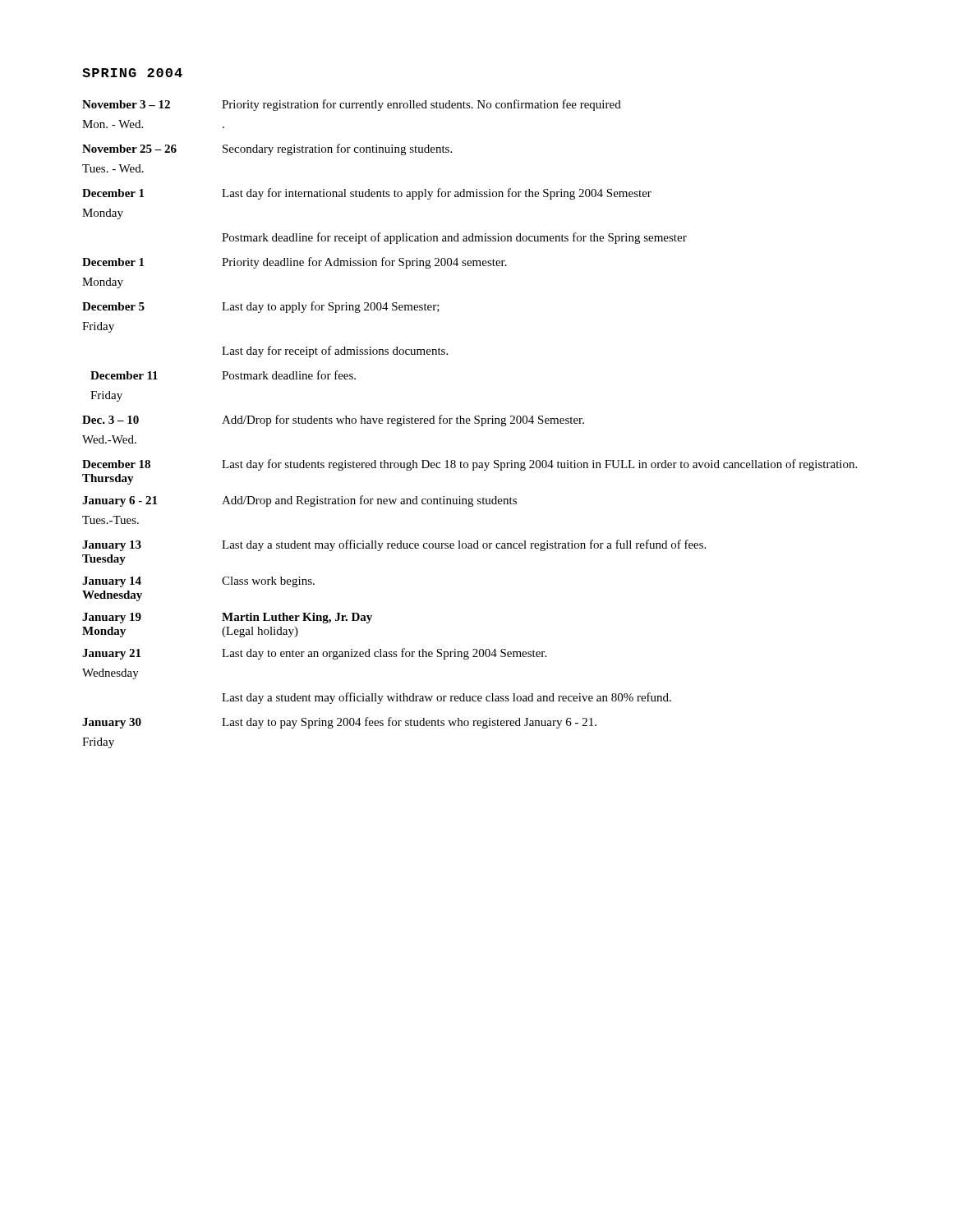Select the region starting "Dec. 3 – 10 Add/Drop for students who"
953x1232 pixels.
point(476,421)
